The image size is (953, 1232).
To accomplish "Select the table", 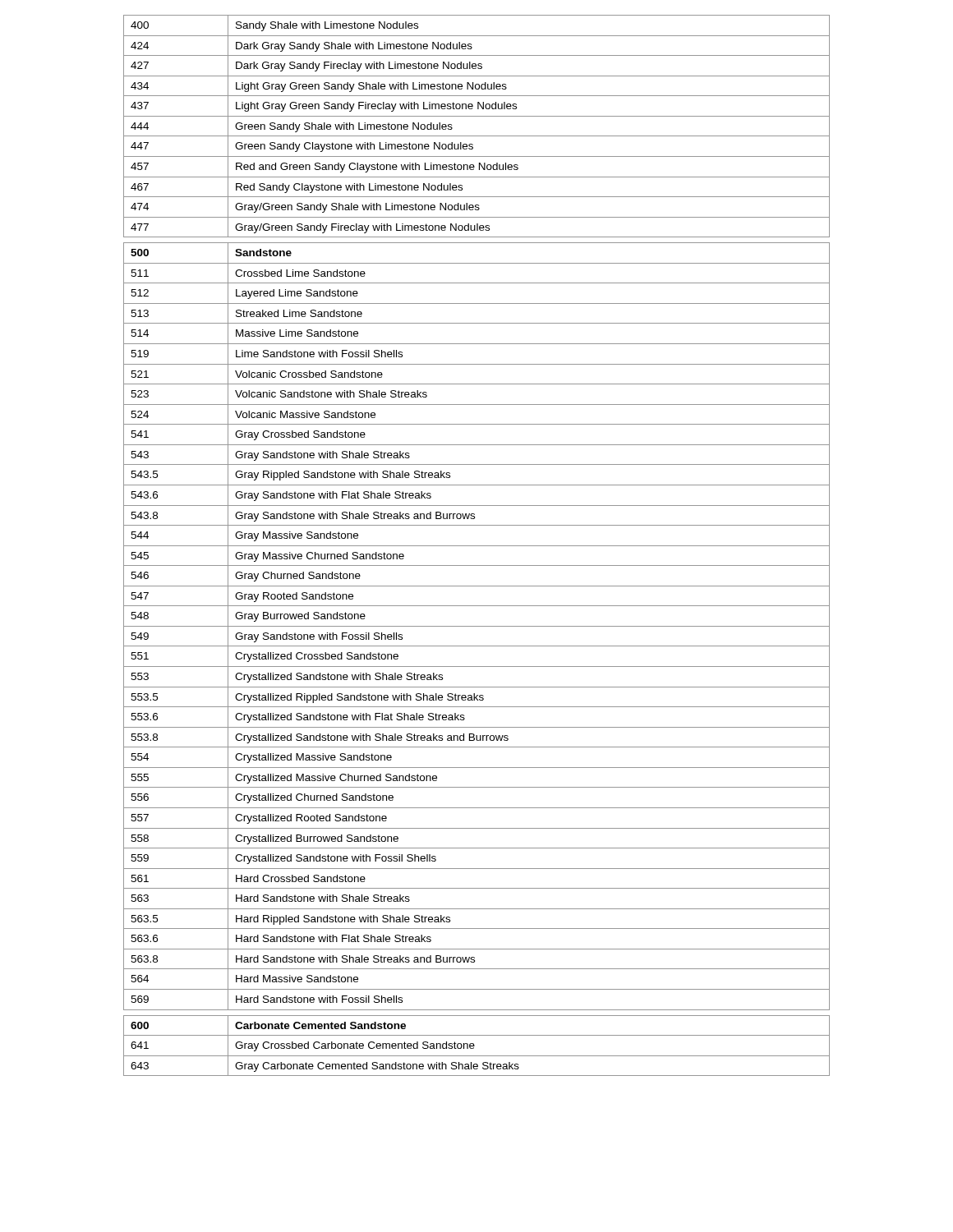I will point(476,545).
